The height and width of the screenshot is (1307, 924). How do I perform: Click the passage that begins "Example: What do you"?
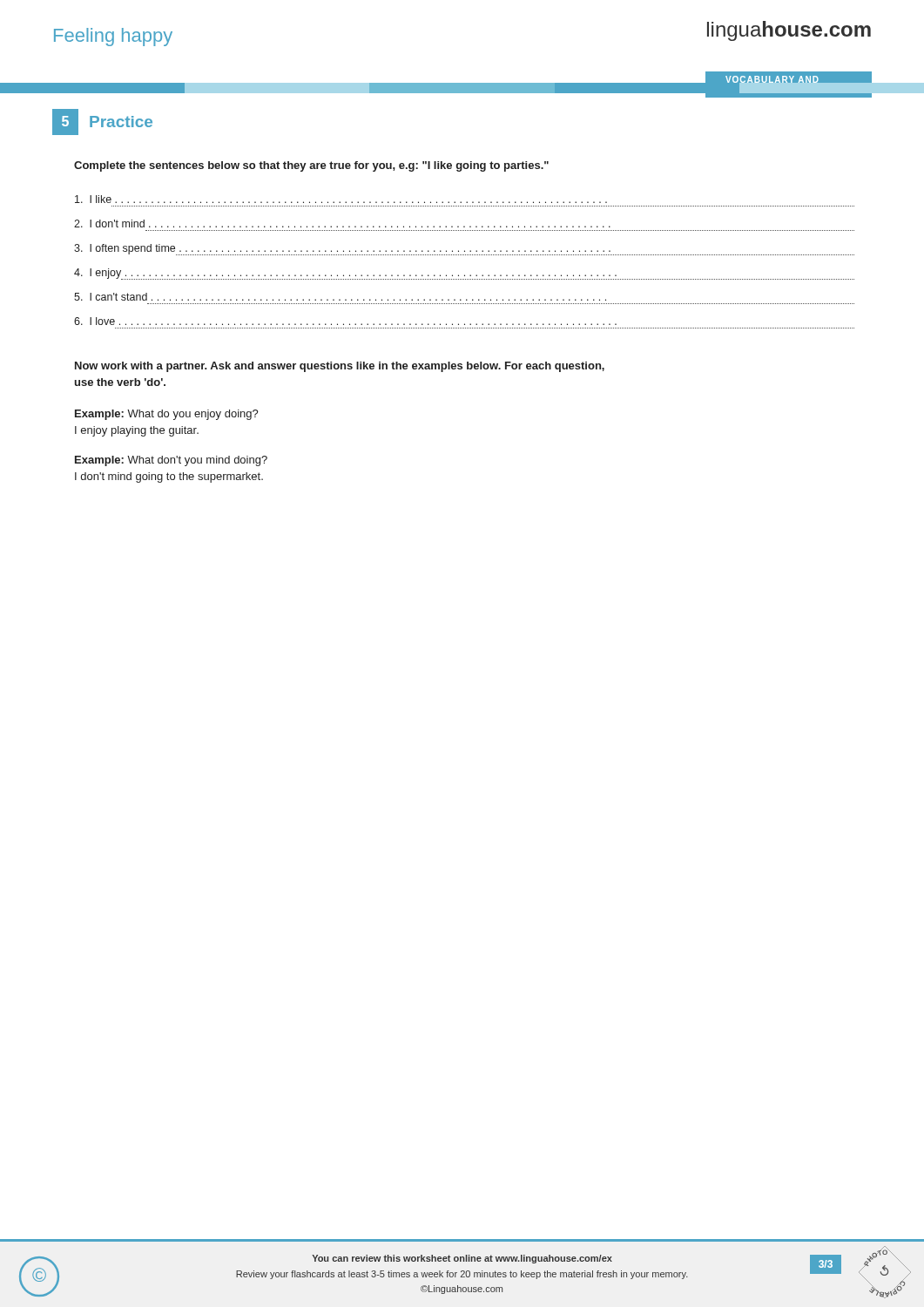click(166, 422)
